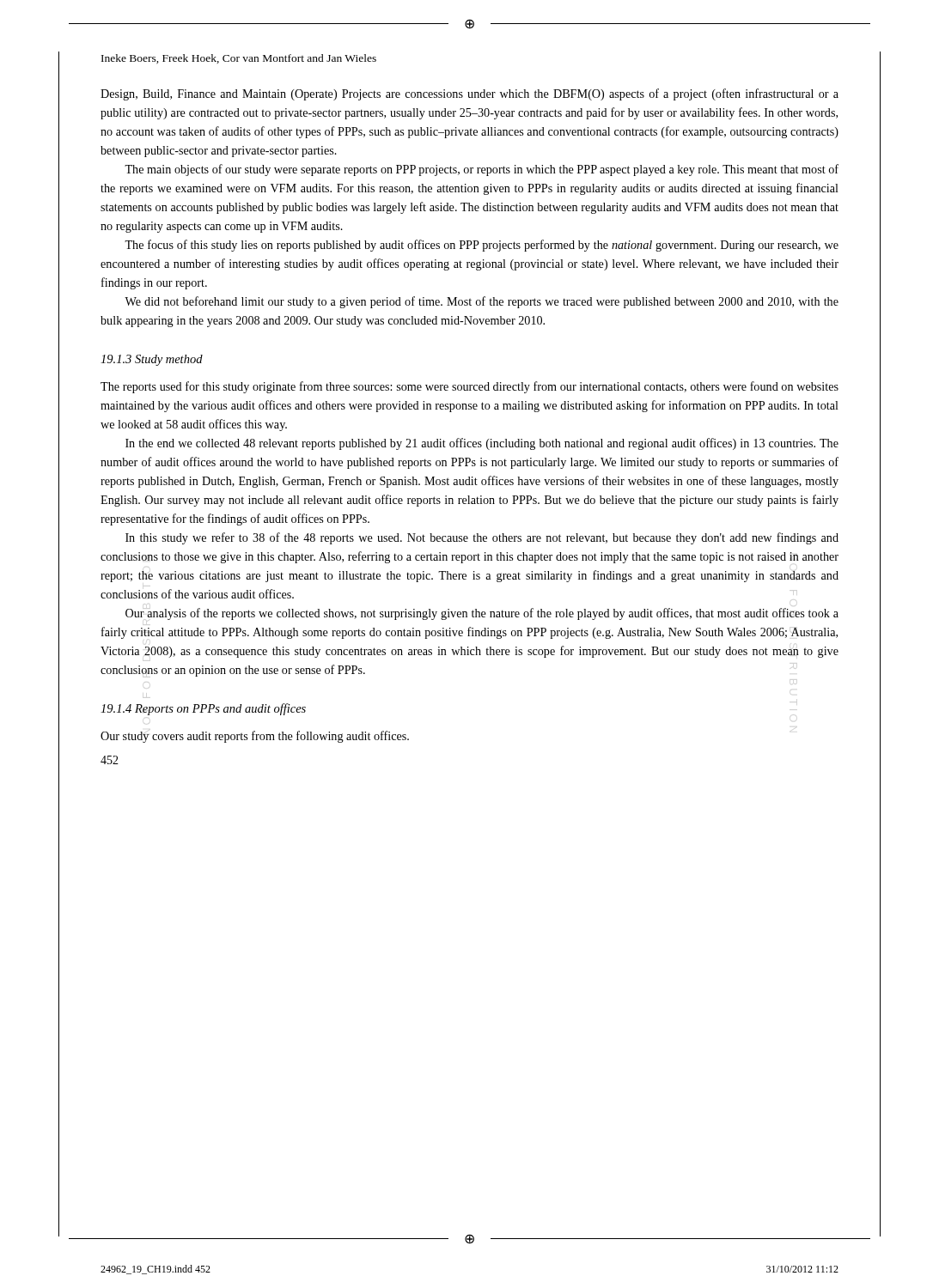Viewport: 939px width, 1288px height.
Task: Select the region starting "The reports used for this"
Action: pos(470,528)
